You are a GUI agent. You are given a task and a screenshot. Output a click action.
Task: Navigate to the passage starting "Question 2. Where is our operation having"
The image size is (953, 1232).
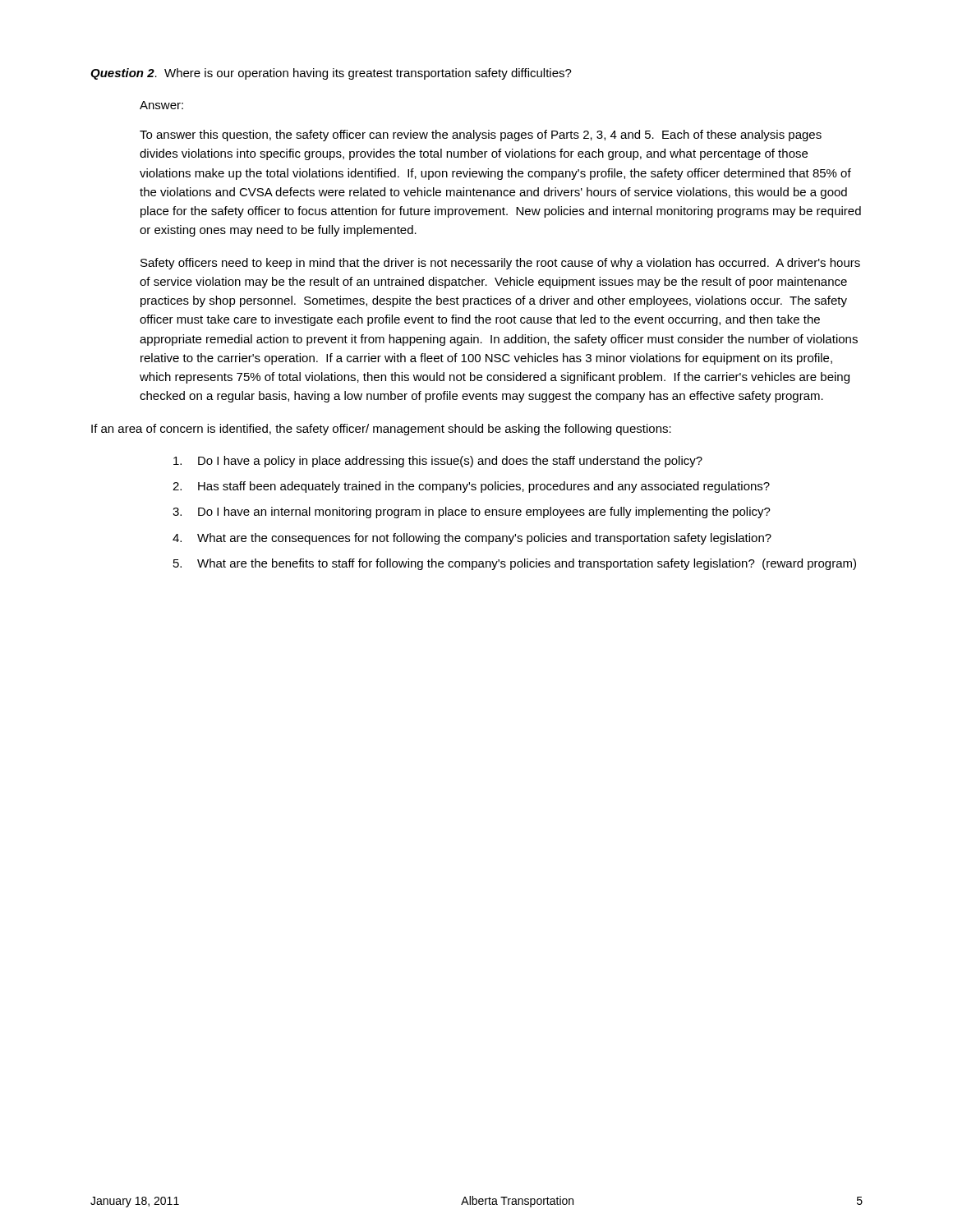pyautogui.click(x=331, y=73)
